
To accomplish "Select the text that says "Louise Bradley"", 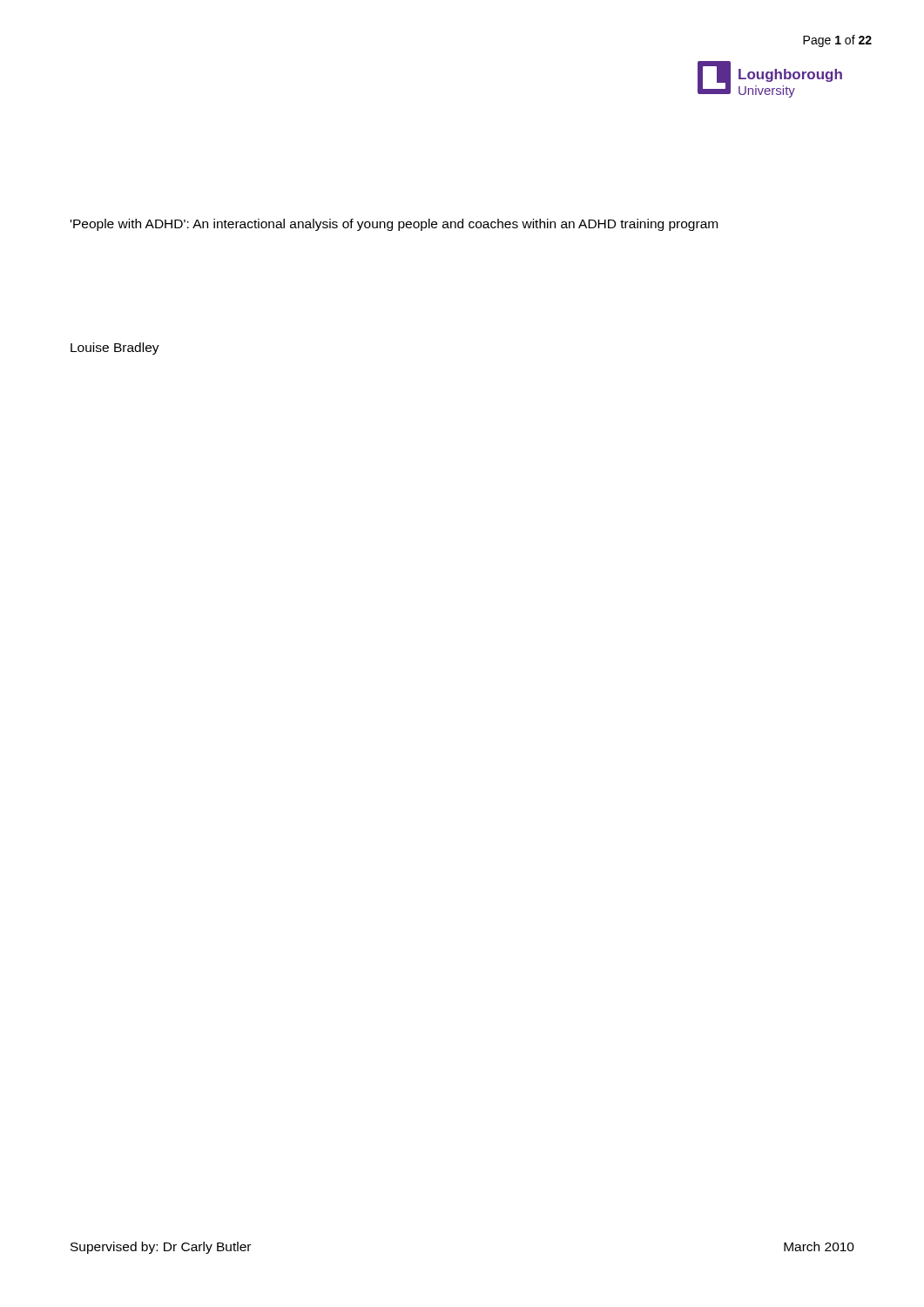I will click(114, 348).
